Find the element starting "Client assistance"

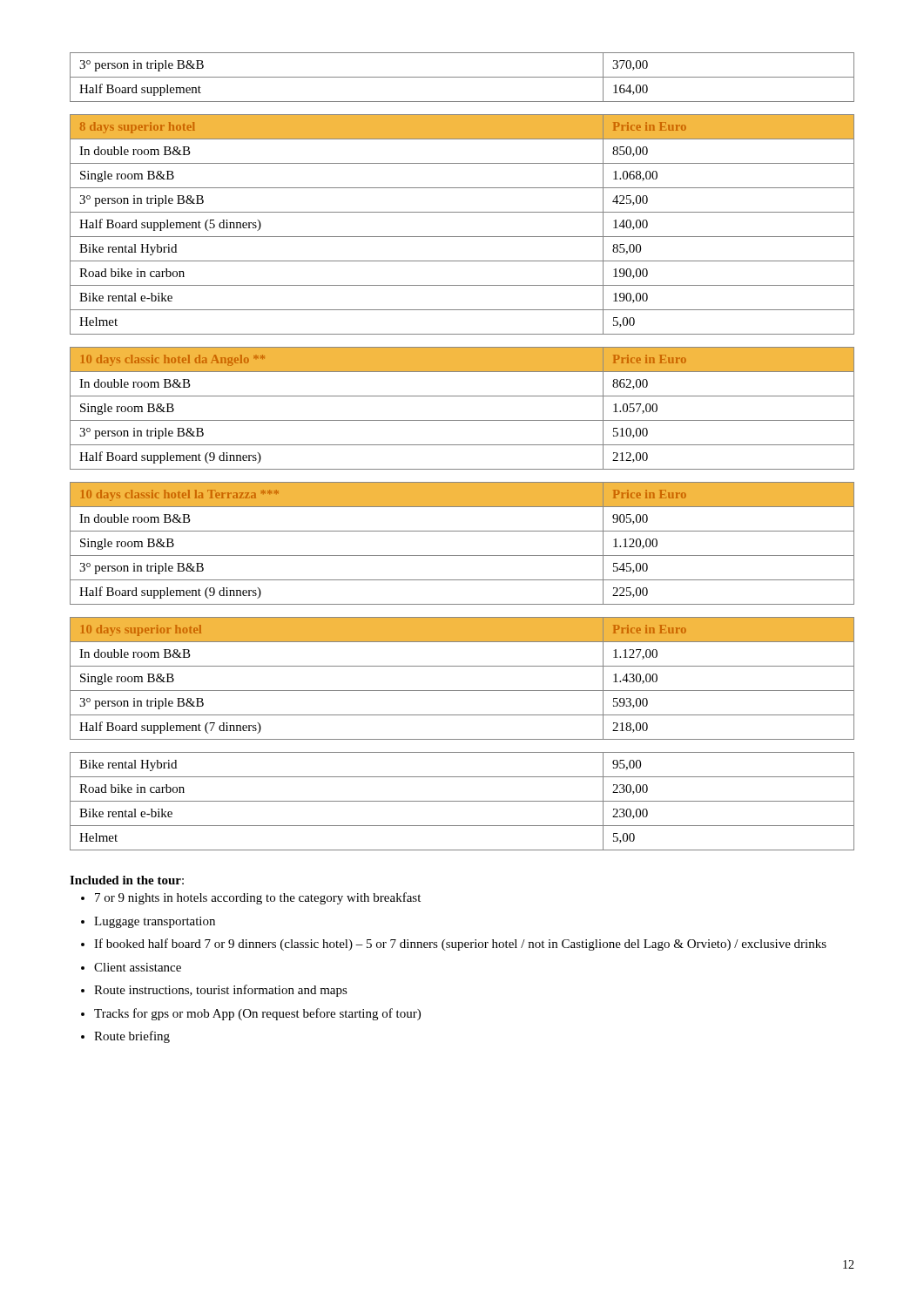tap(138, 967)
